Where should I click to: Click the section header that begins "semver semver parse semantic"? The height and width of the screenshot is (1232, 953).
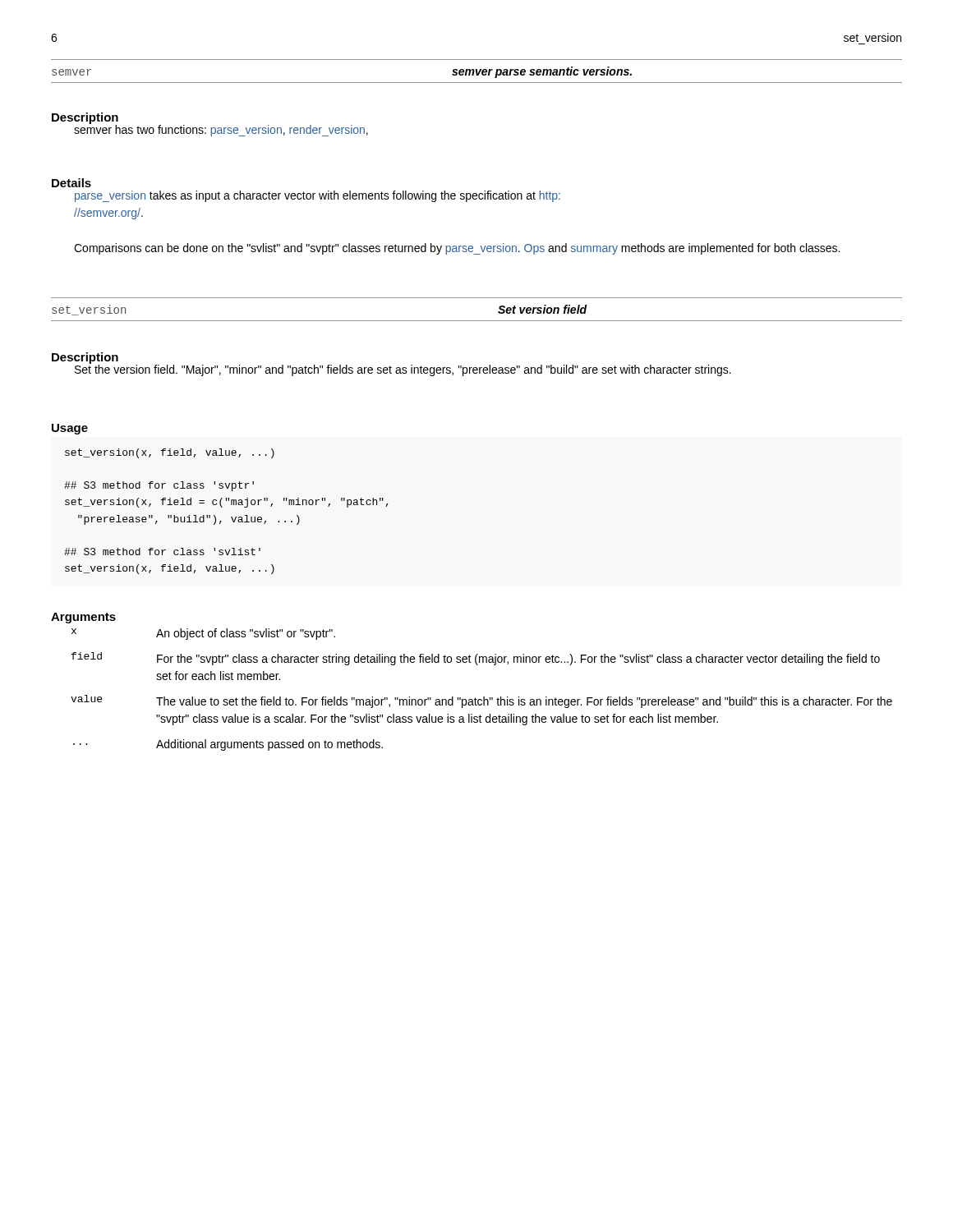(x=476, y=71)
